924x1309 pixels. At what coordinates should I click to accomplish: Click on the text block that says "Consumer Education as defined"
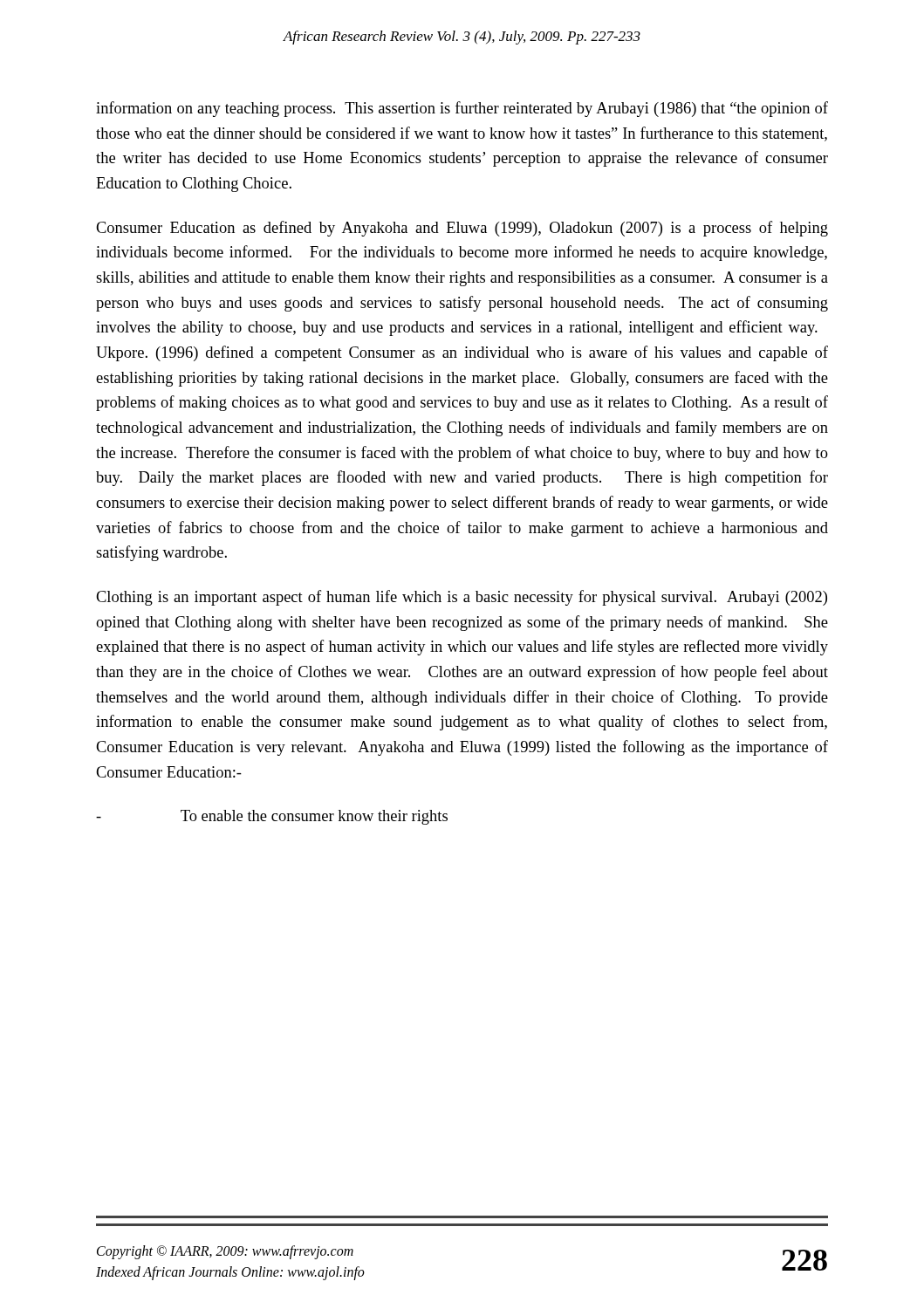[x=462, y=390]
